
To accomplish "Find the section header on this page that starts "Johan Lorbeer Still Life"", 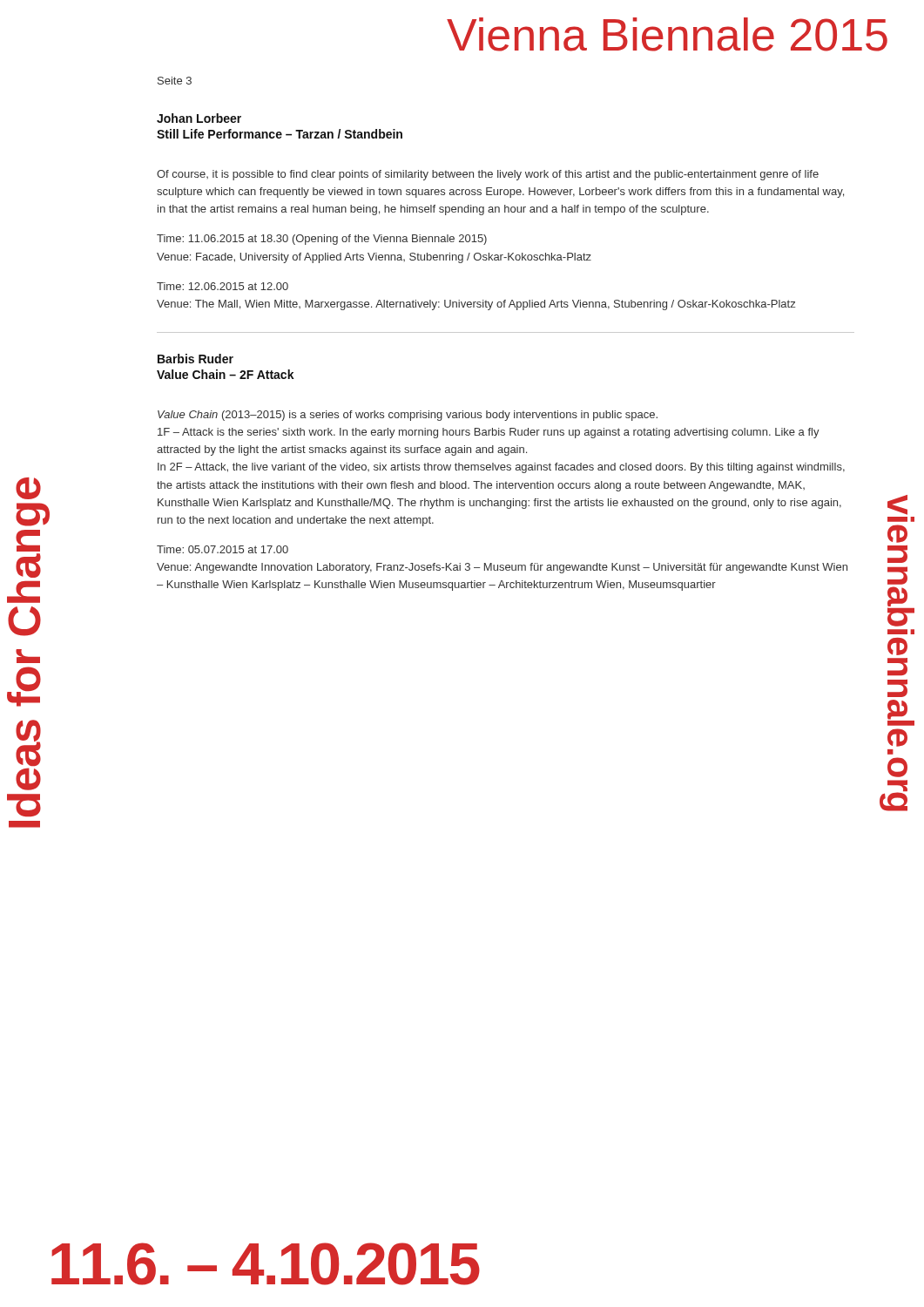I will click(x=199, y=118).
